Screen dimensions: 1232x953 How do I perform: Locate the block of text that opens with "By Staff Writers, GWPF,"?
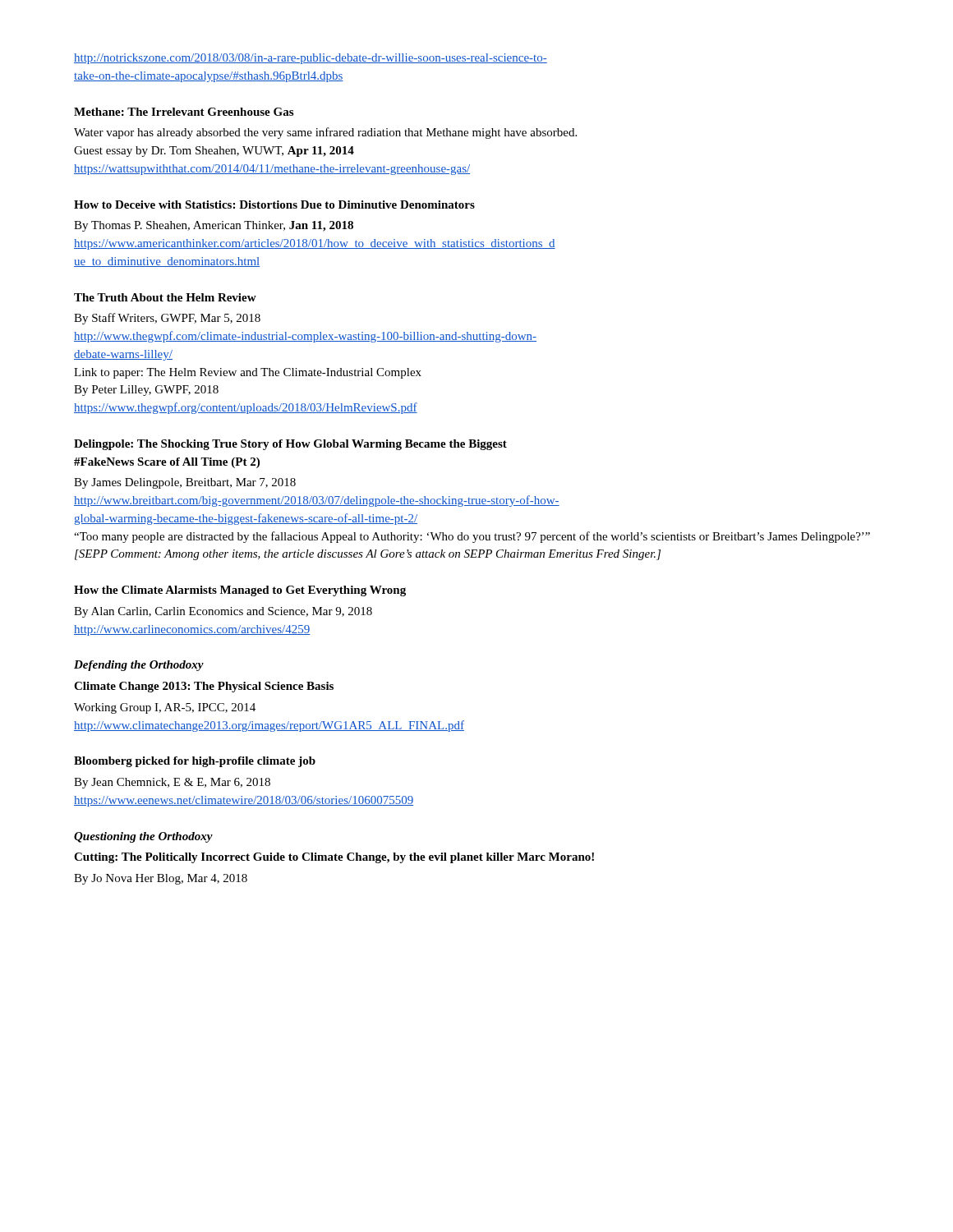167,319
